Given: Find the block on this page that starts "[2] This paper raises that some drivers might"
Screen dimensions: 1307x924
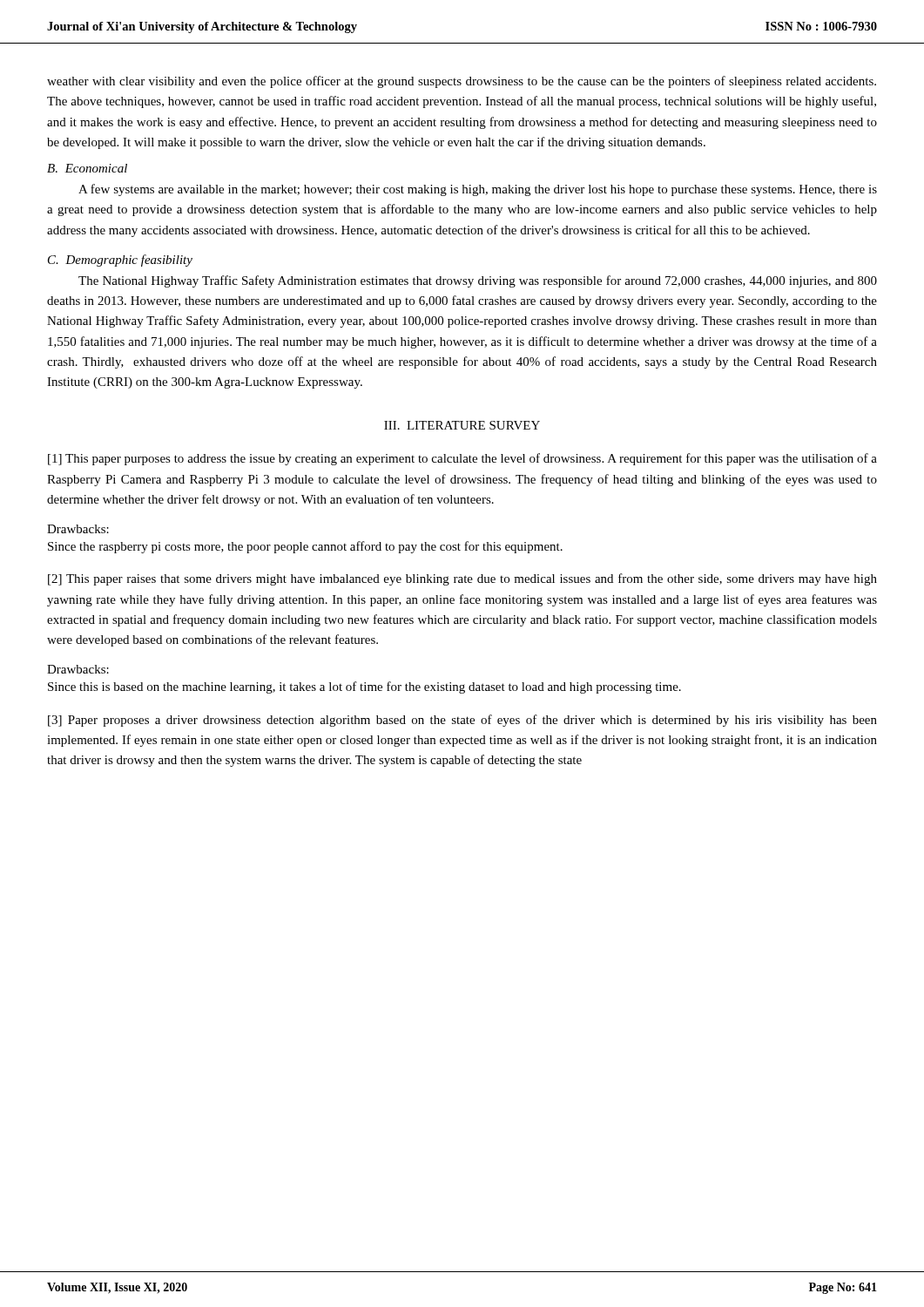Looking at the screenshot, I should (462, 609).
